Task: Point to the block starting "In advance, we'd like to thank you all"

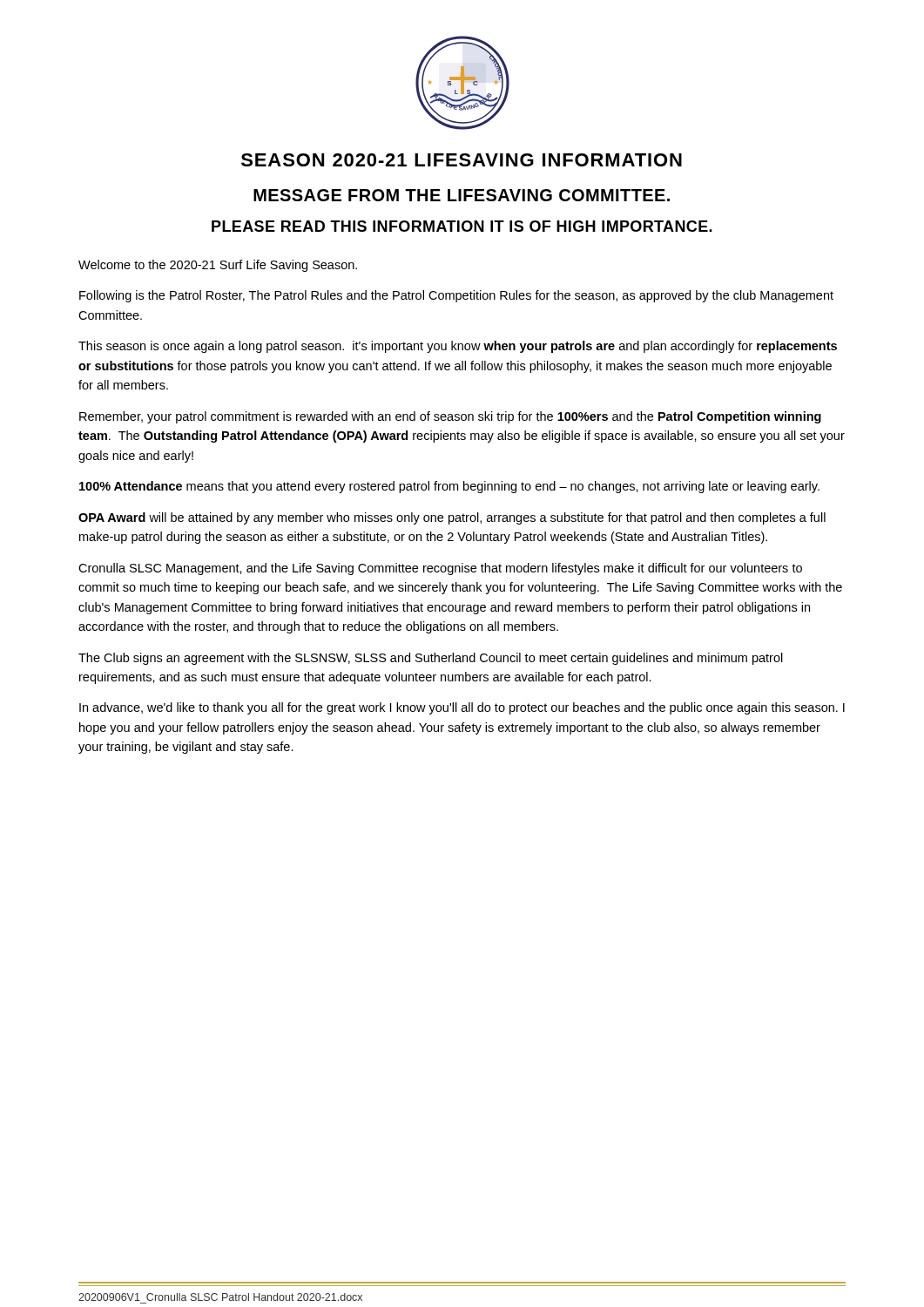Action: (462, 727)
